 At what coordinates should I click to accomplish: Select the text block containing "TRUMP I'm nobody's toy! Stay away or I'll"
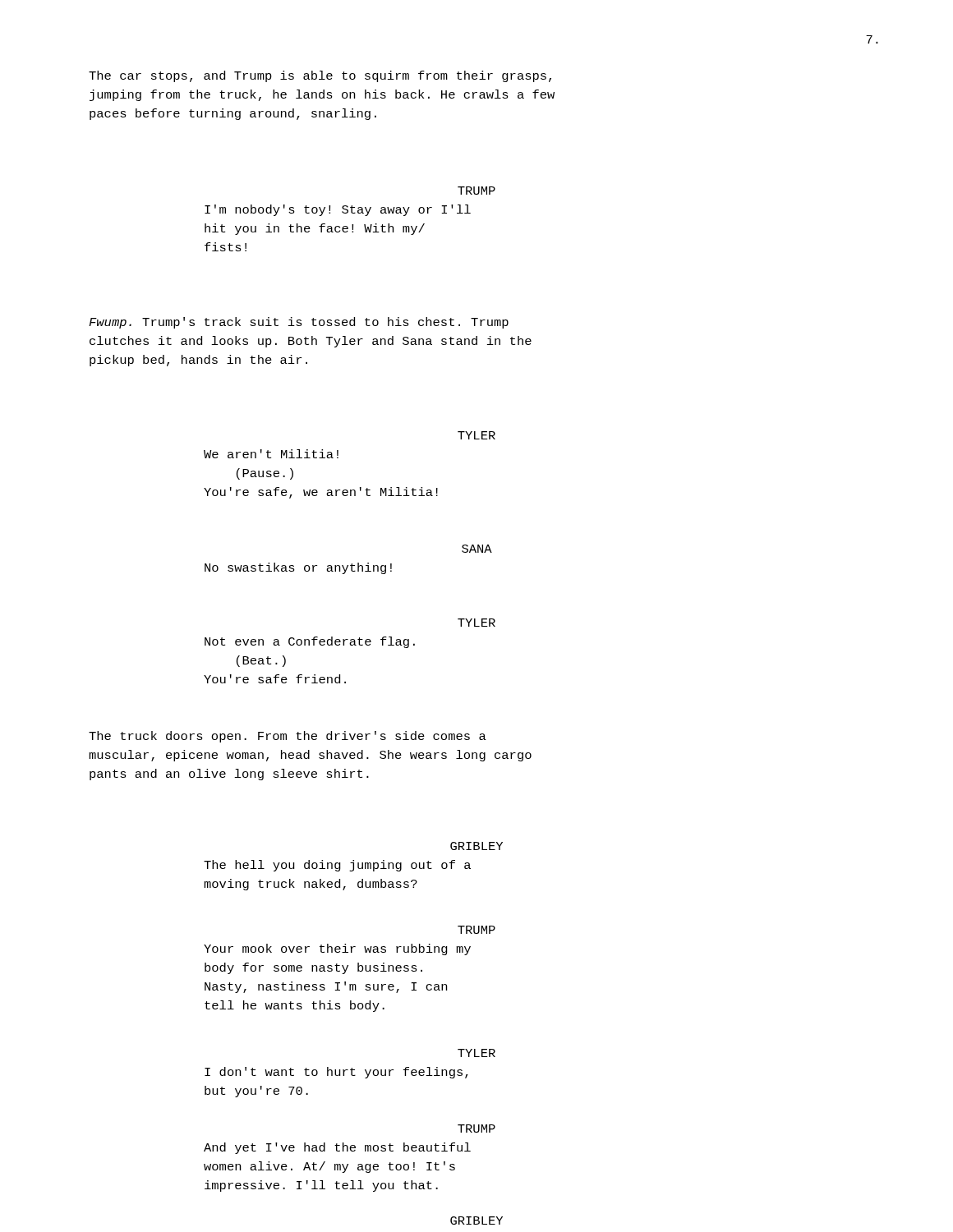(476, 215)
